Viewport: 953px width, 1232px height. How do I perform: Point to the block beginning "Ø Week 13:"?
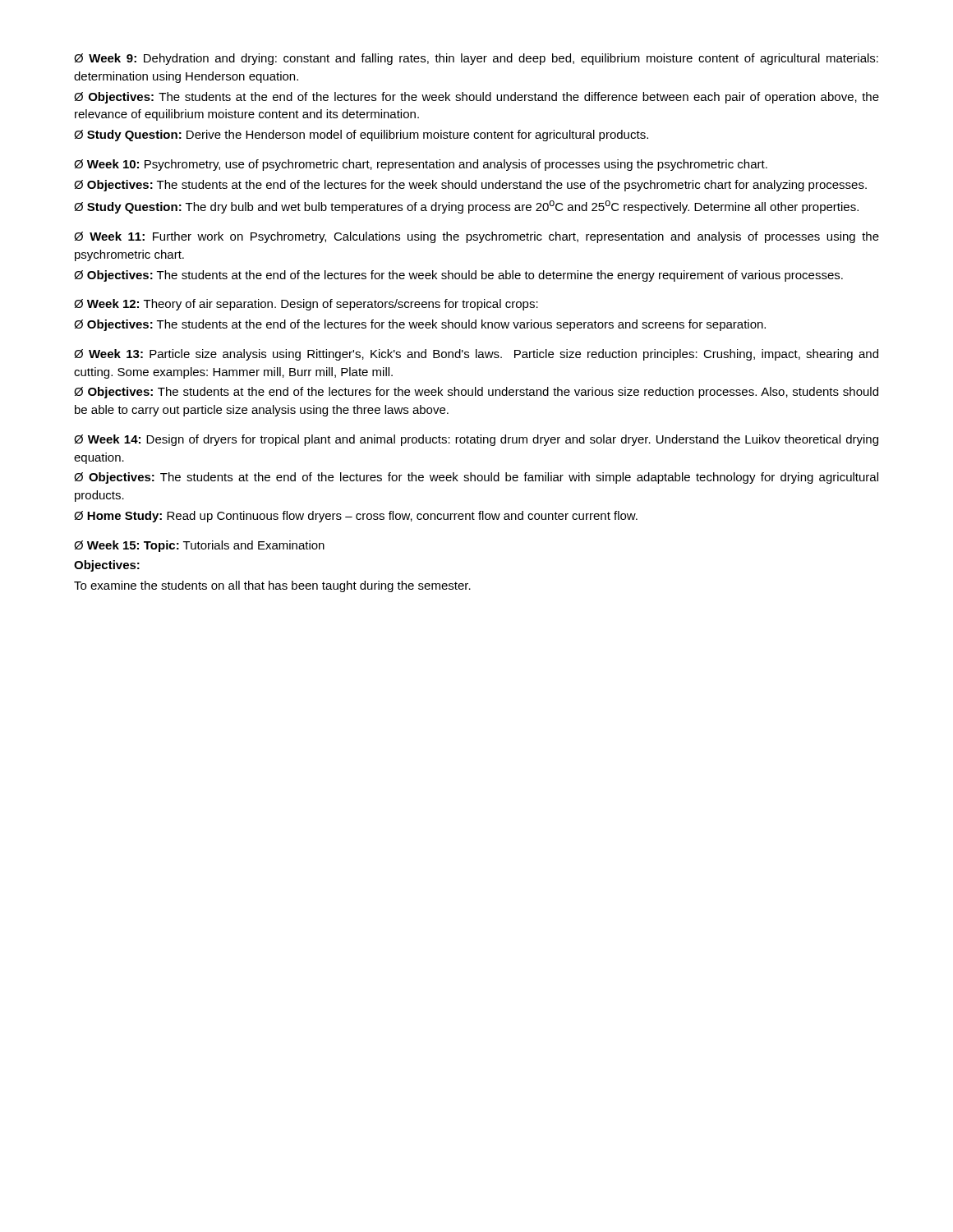[x=476, y=382]
